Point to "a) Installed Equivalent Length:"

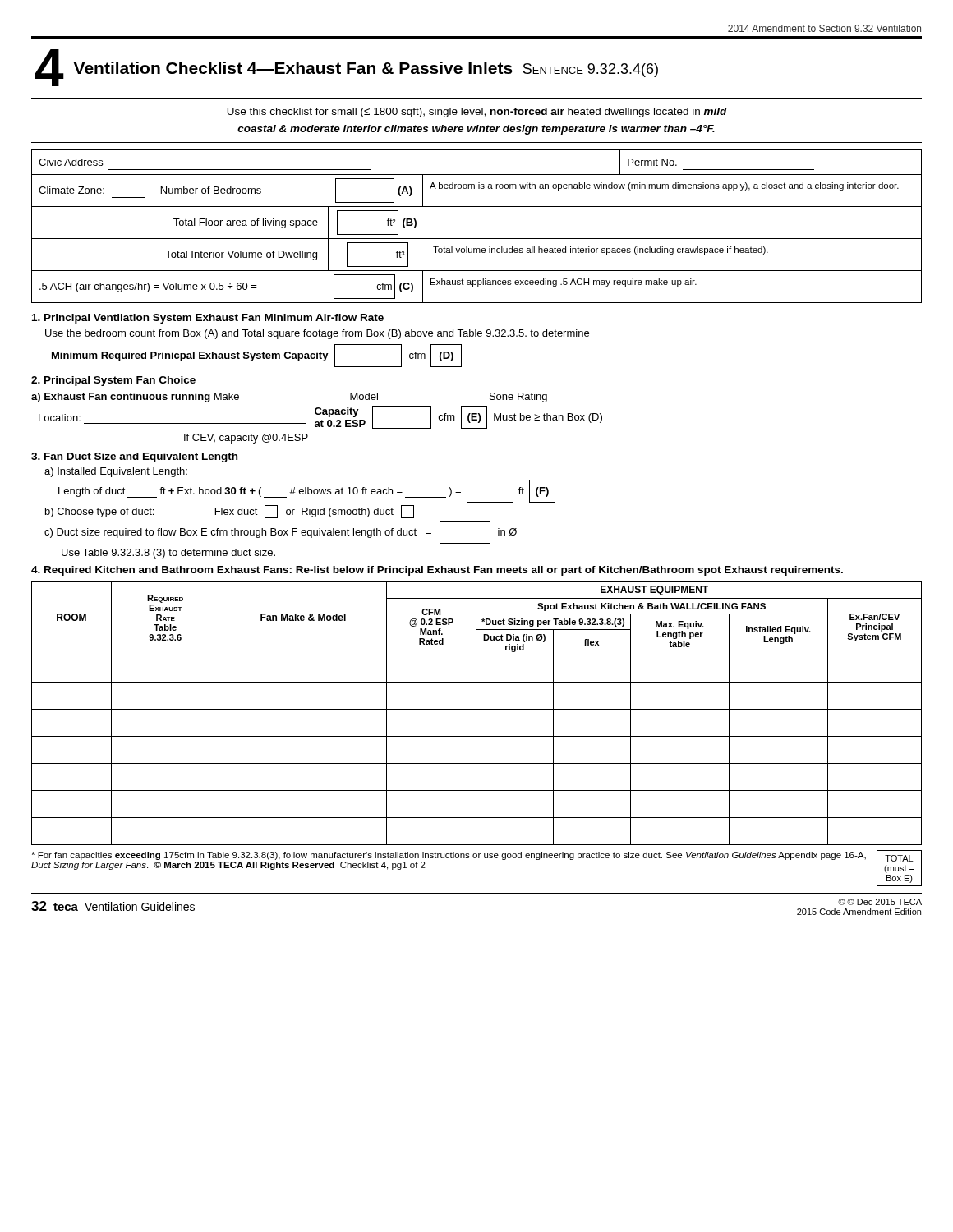click(116, 471)
